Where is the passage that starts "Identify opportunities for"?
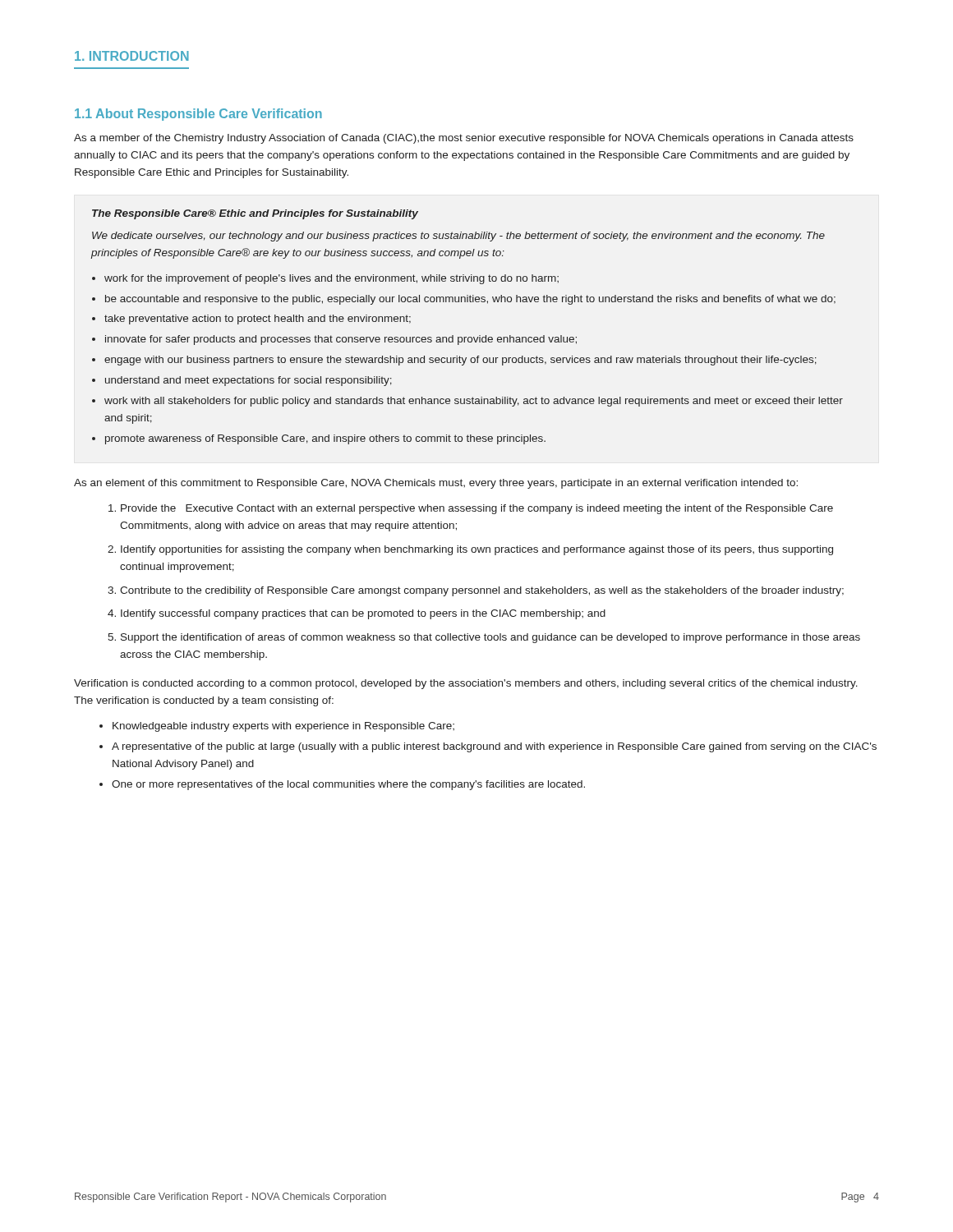Screen dimensions: 1232x953 tap(477, 557)
